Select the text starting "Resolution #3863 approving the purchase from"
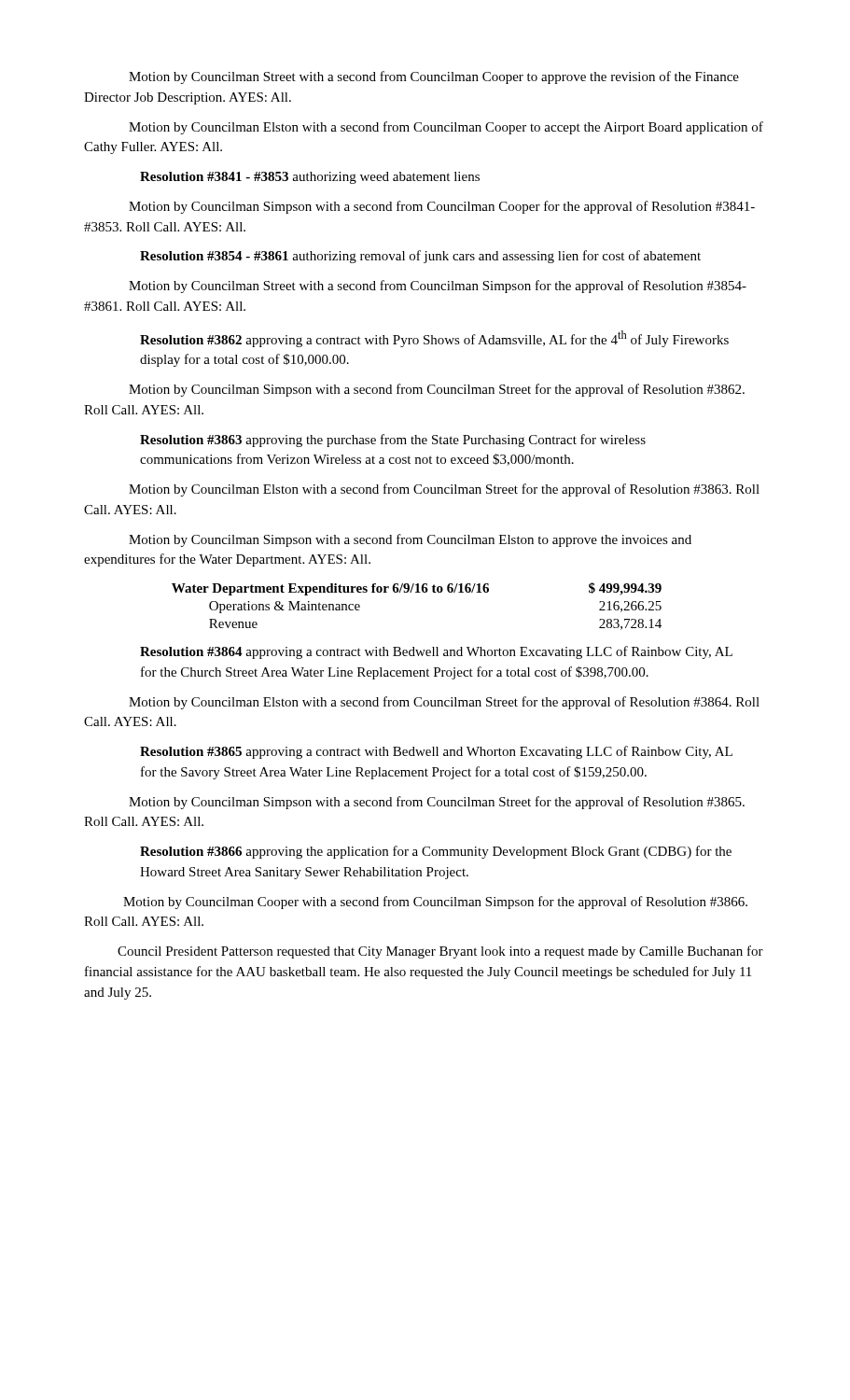Screen dimensions: 1400x850 (439, 450)
